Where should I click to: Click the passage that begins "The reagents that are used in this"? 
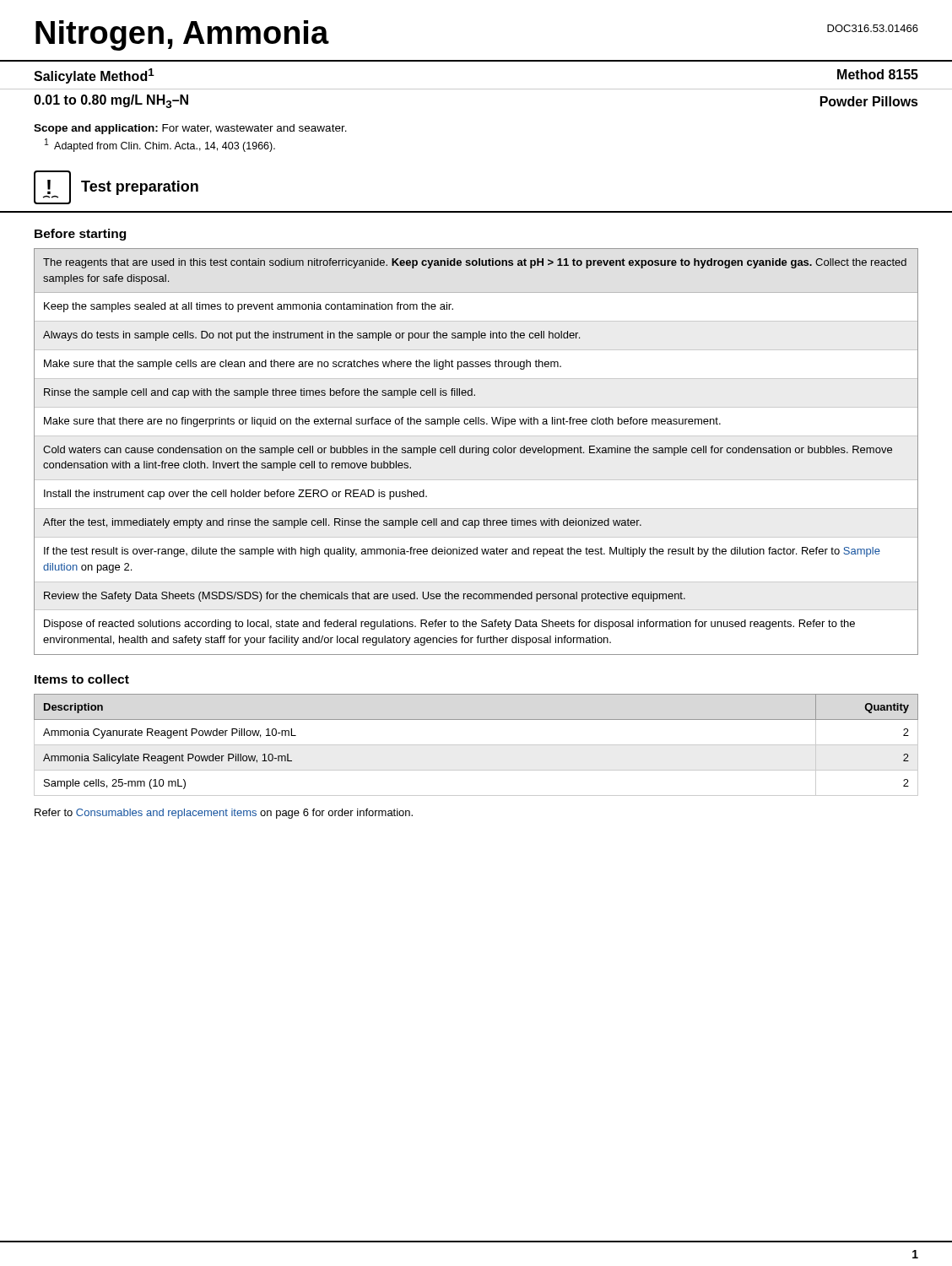[476, 451]
